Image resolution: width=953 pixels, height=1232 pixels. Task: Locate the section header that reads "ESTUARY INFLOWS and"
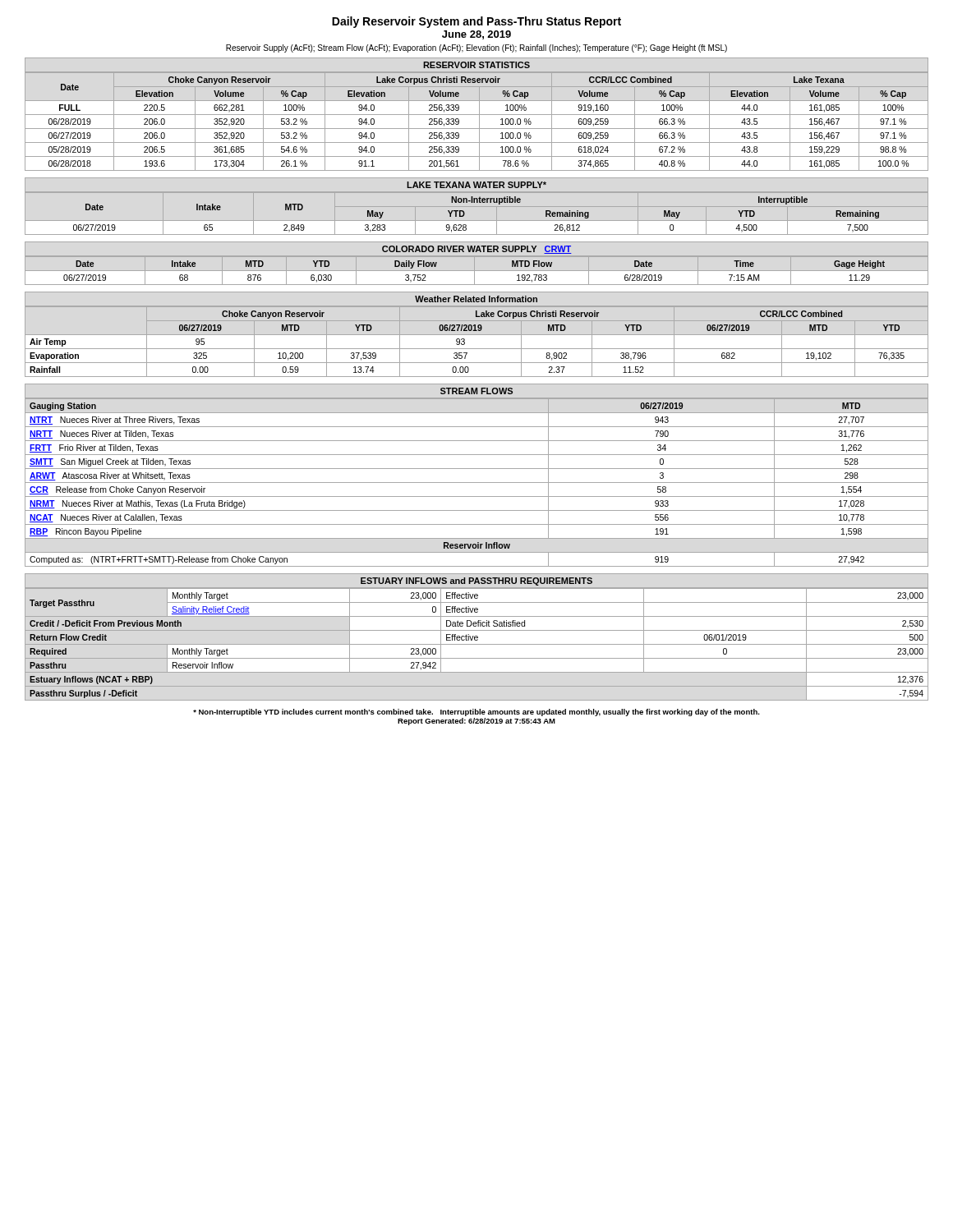tap(476, 581)
